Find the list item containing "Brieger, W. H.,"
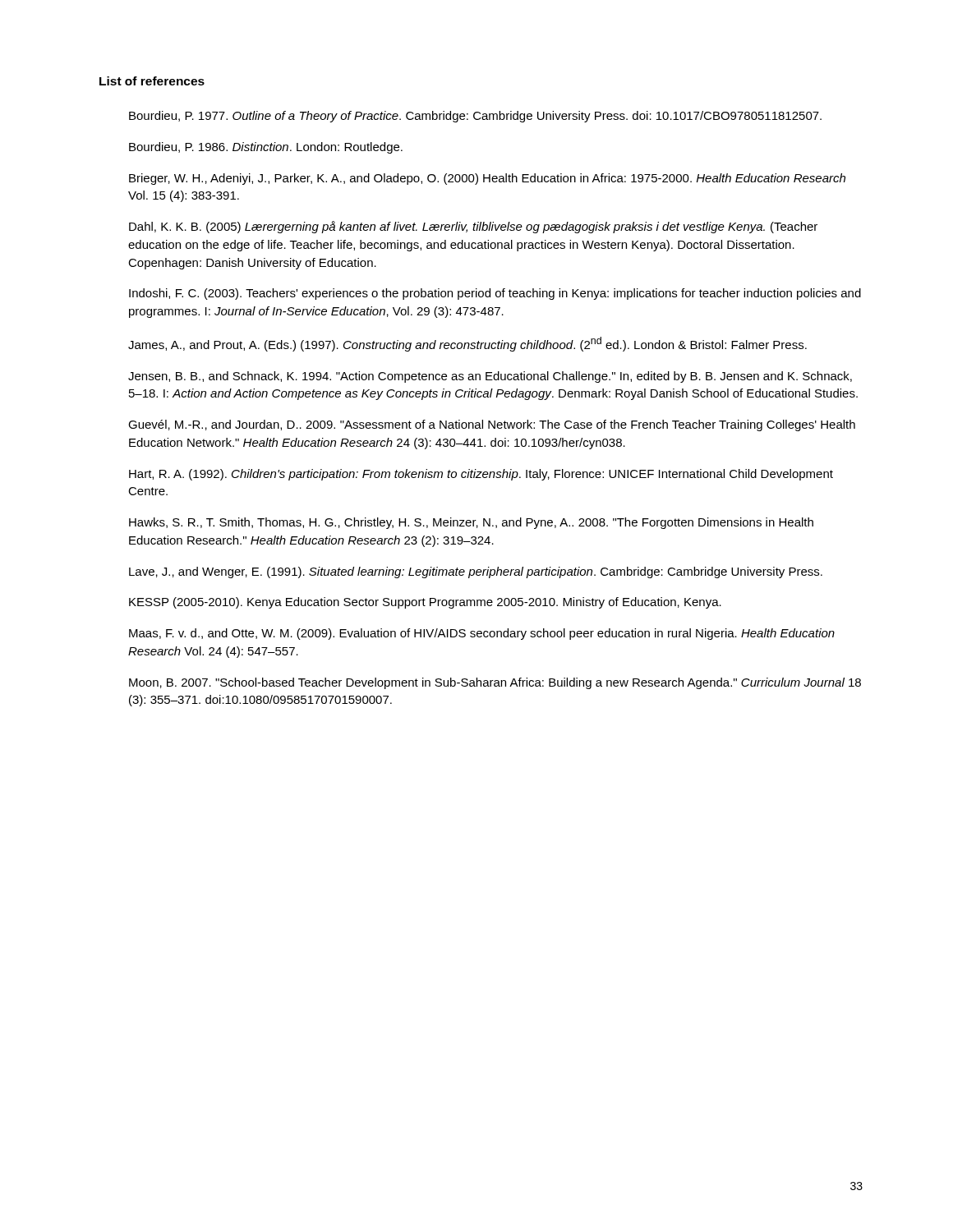Image resolution: width=953 pixels, height=1232 pixels. pyautogui.click(x=481, y=187)
